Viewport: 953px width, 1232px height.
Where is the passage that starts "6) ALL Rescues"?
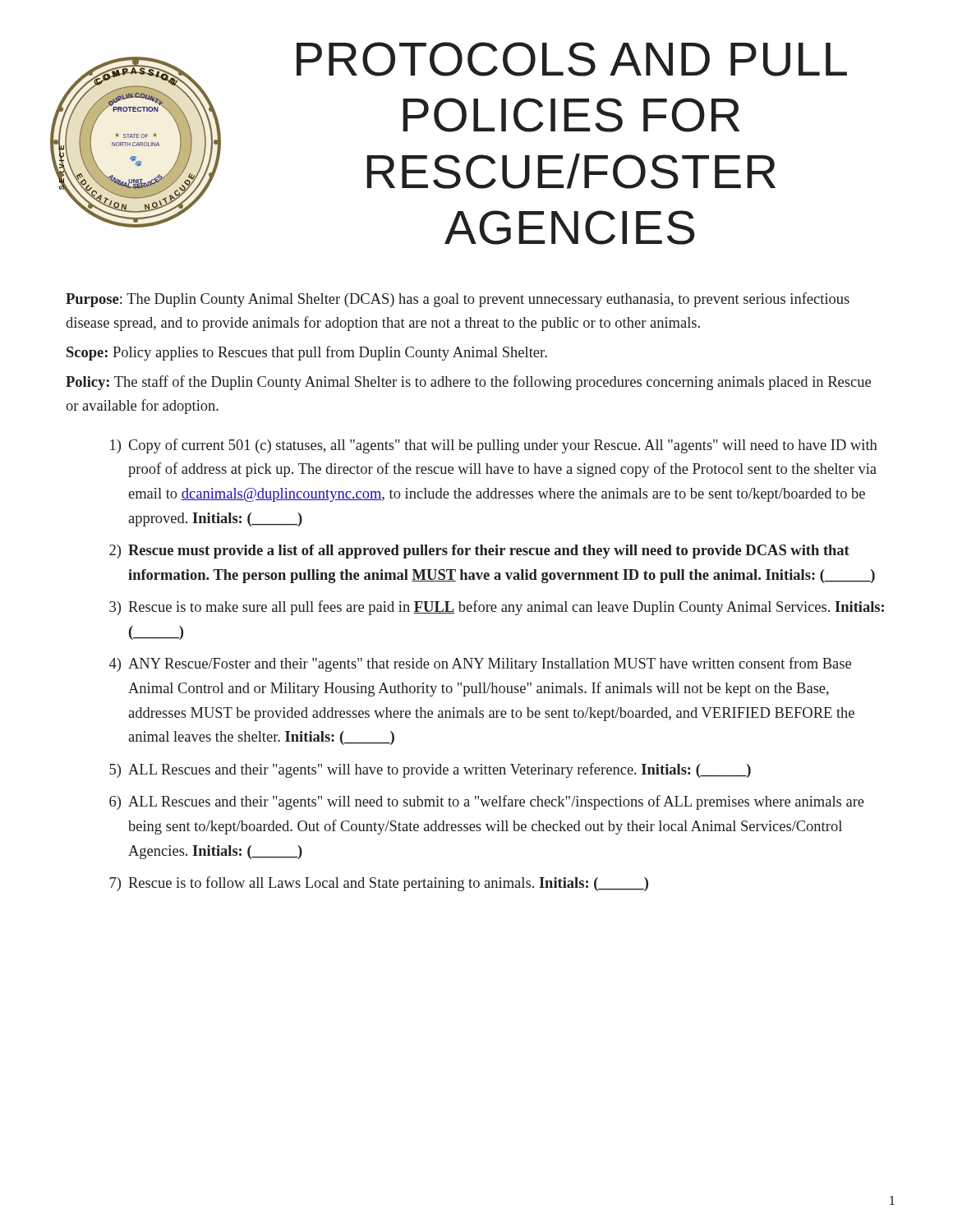tap(489, 827)
